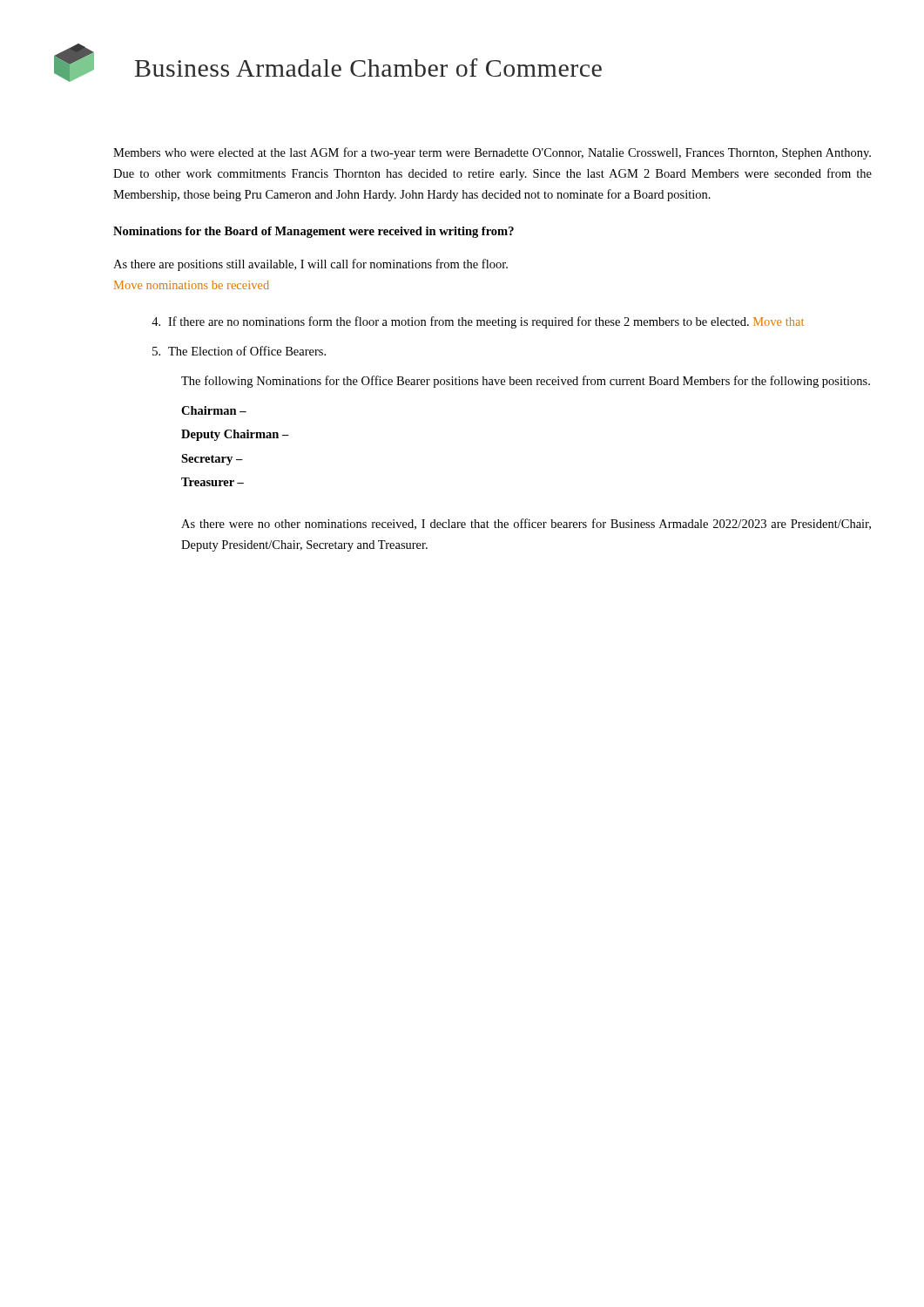
Task: Point to the block beginning "4. If there are no"
Action: (x=492, y=322)
